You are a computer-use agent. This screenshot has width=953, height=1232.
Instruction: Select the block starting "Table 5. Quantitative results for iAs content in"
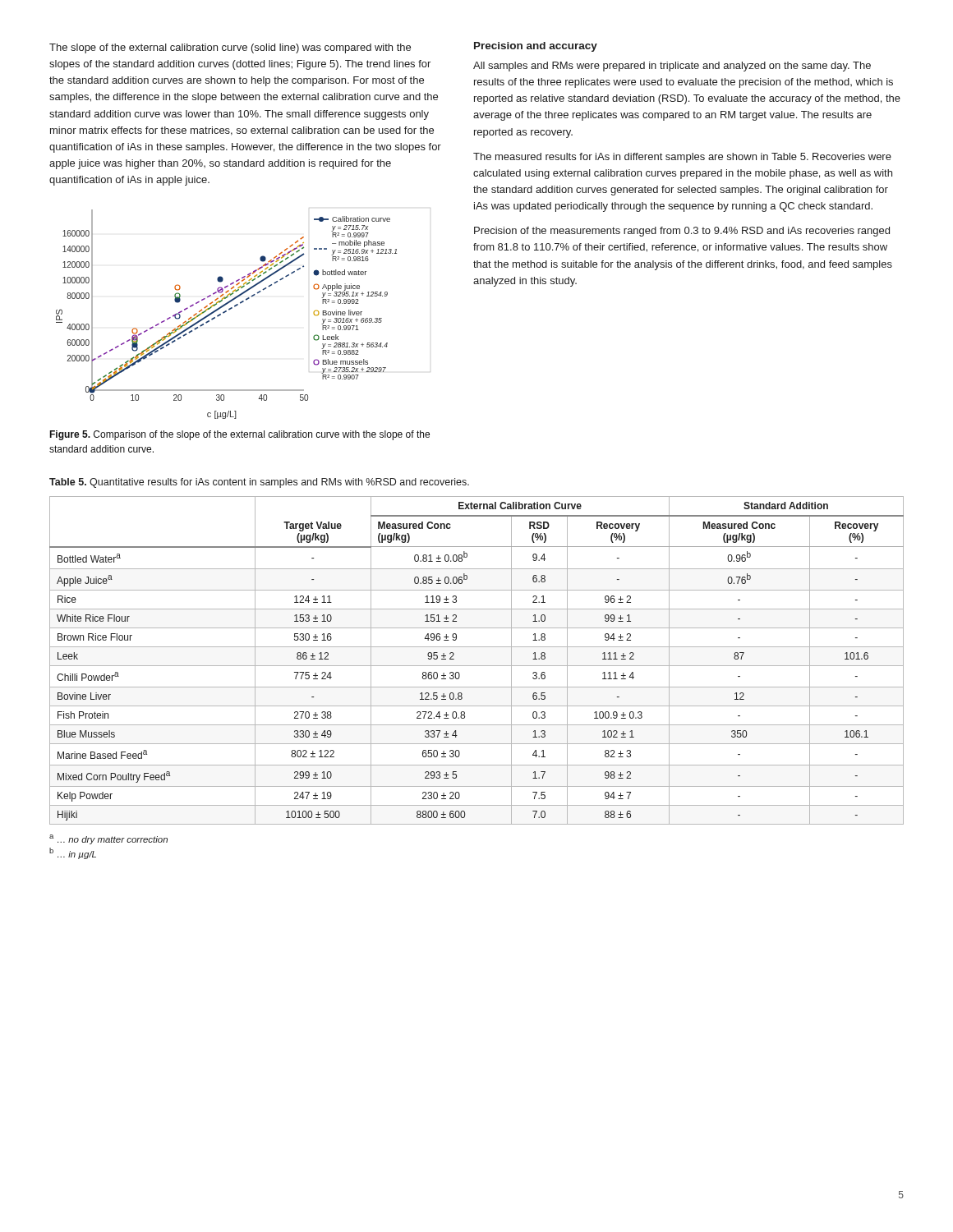(x=260, y=482)
